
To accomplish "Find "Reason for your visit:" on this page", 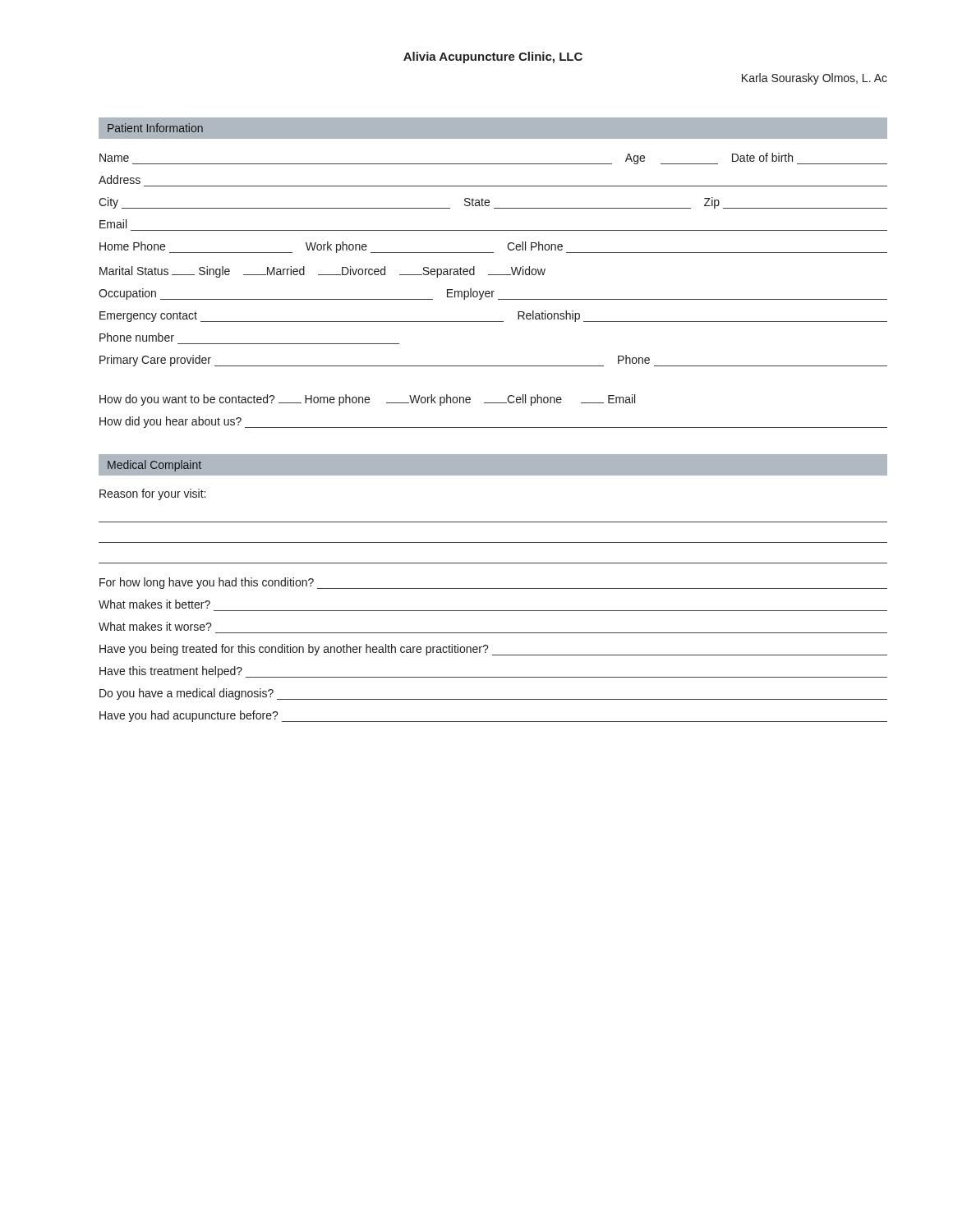I will [153, 494].
